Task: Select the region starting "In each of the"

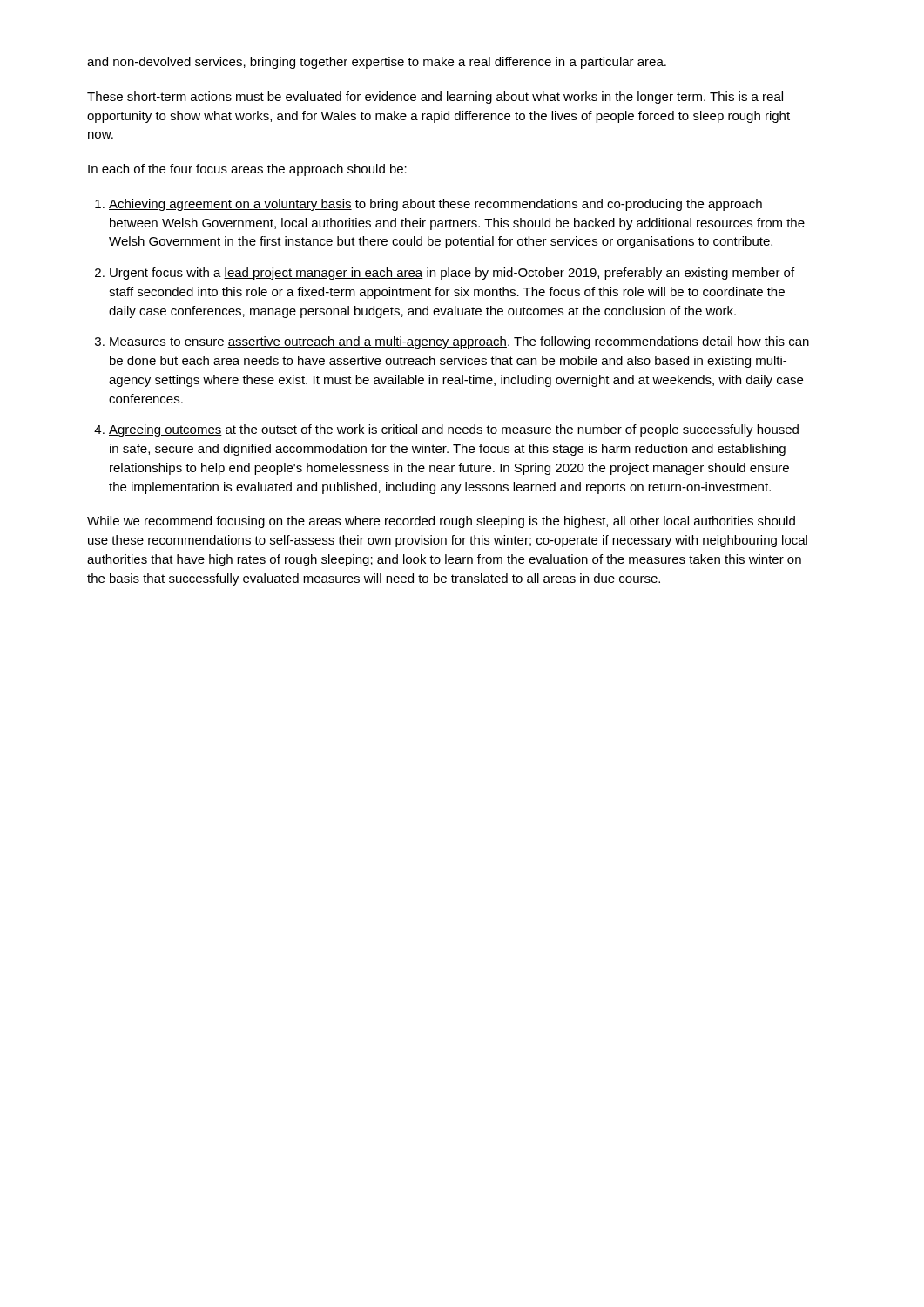Action: pyautogui.click(x=247, y=170)
